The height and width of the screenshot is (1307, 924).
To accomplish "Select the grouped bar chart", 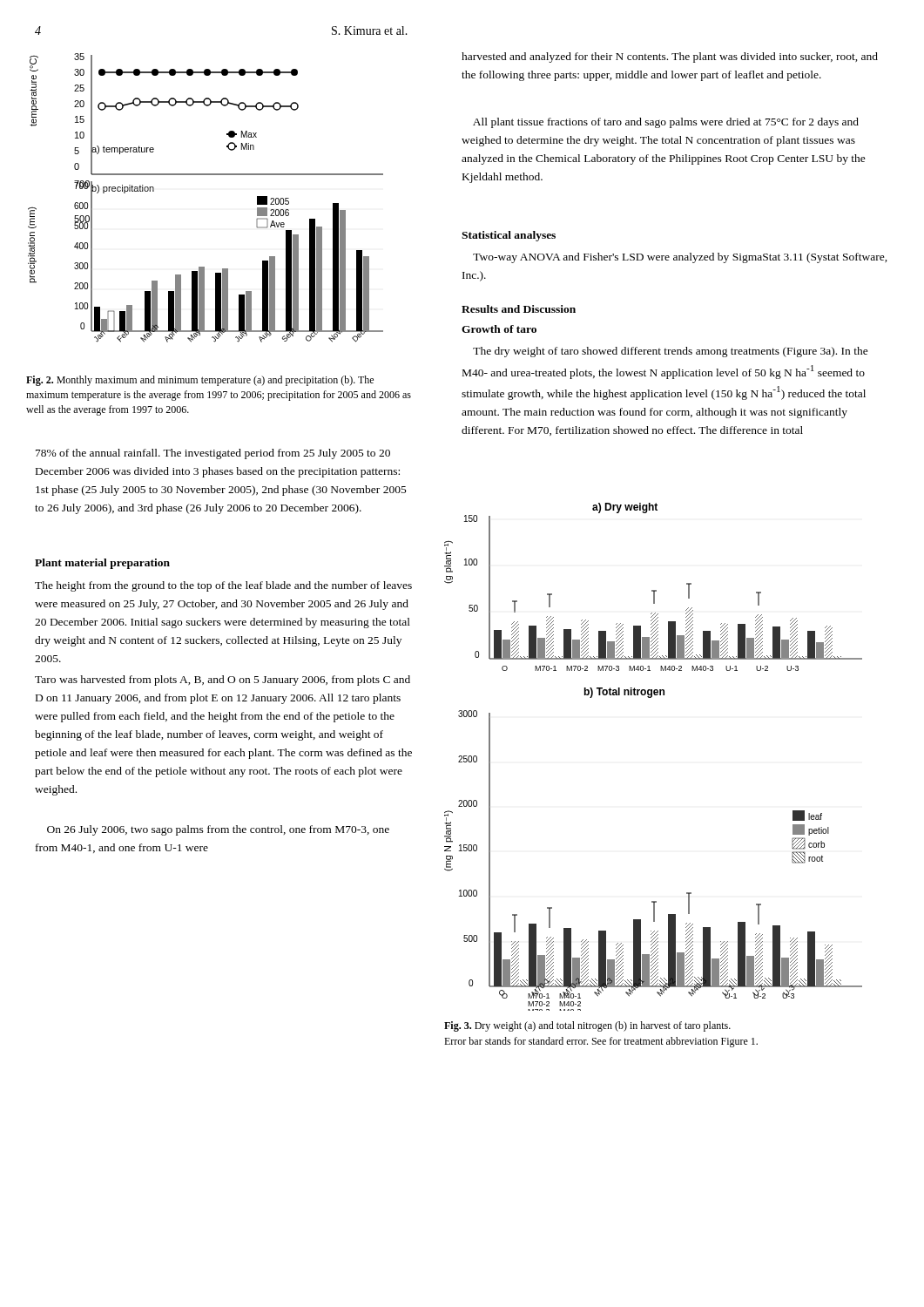I will pyautogui.click(x=675, y=754).
